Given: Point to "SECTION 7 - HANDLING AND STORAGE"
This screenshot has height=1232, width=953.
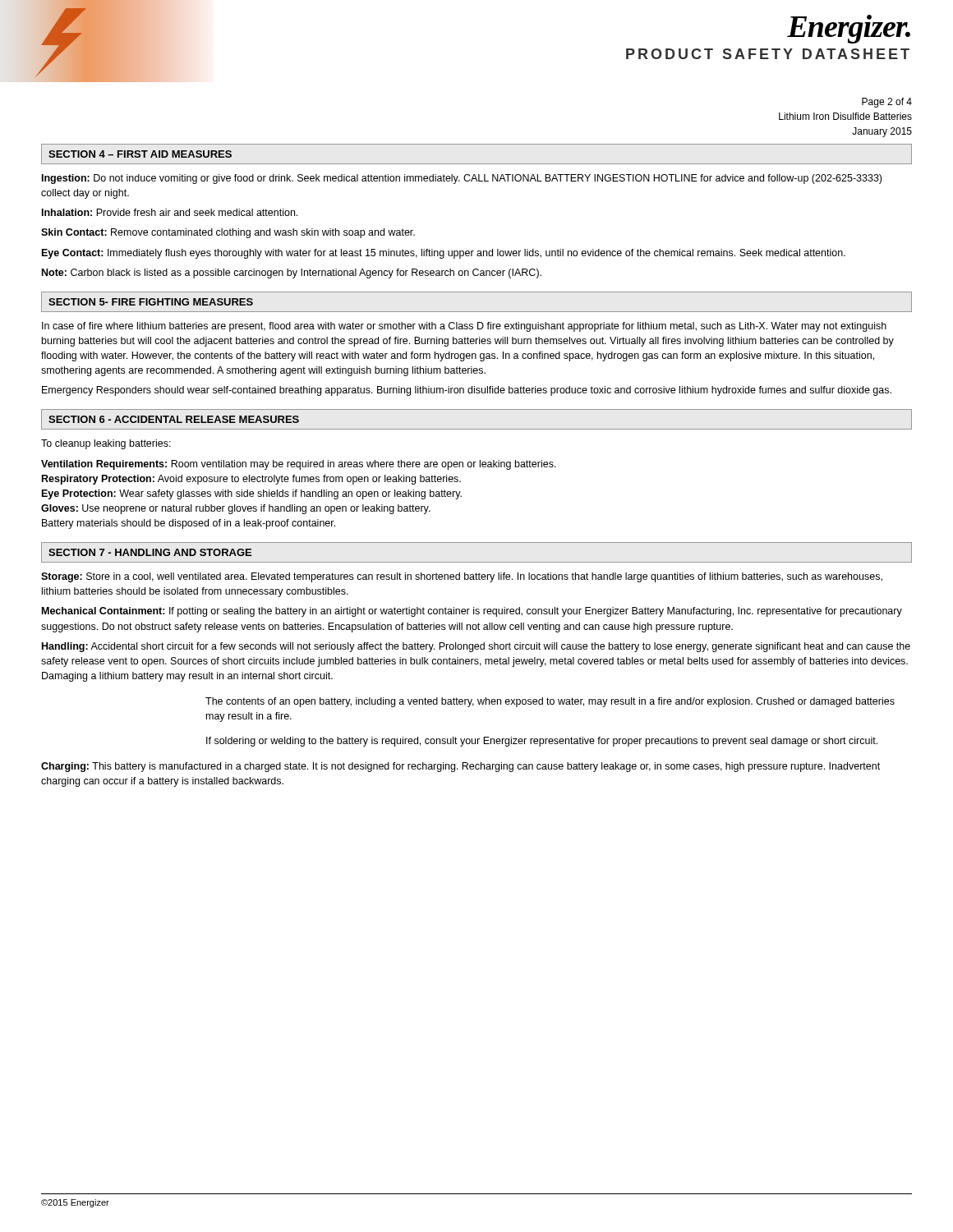Looking at the screenshot, I should [150, 552].
